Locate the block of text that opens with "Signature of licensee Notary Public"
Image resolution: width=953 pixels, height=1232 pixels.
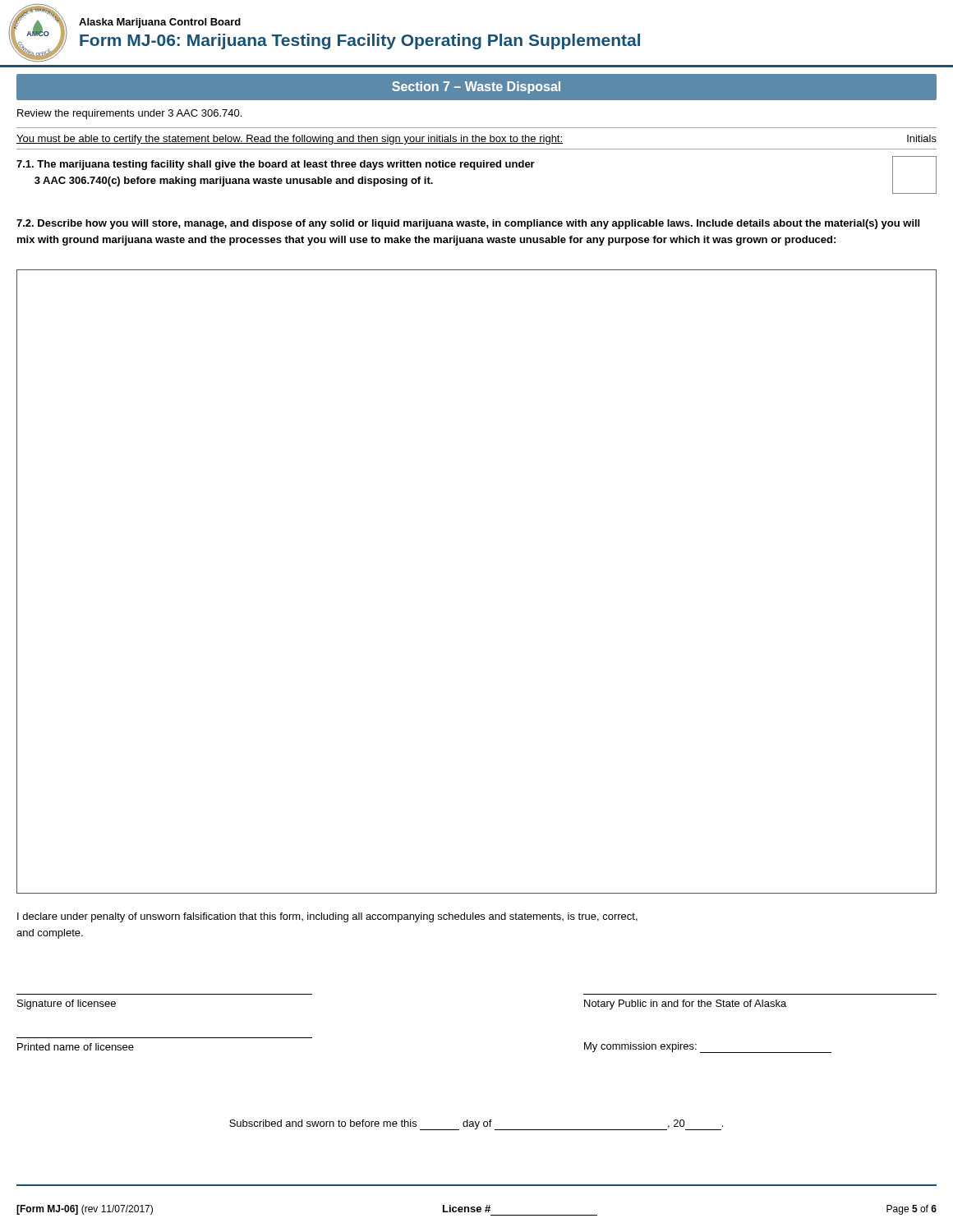[69, 1004]
